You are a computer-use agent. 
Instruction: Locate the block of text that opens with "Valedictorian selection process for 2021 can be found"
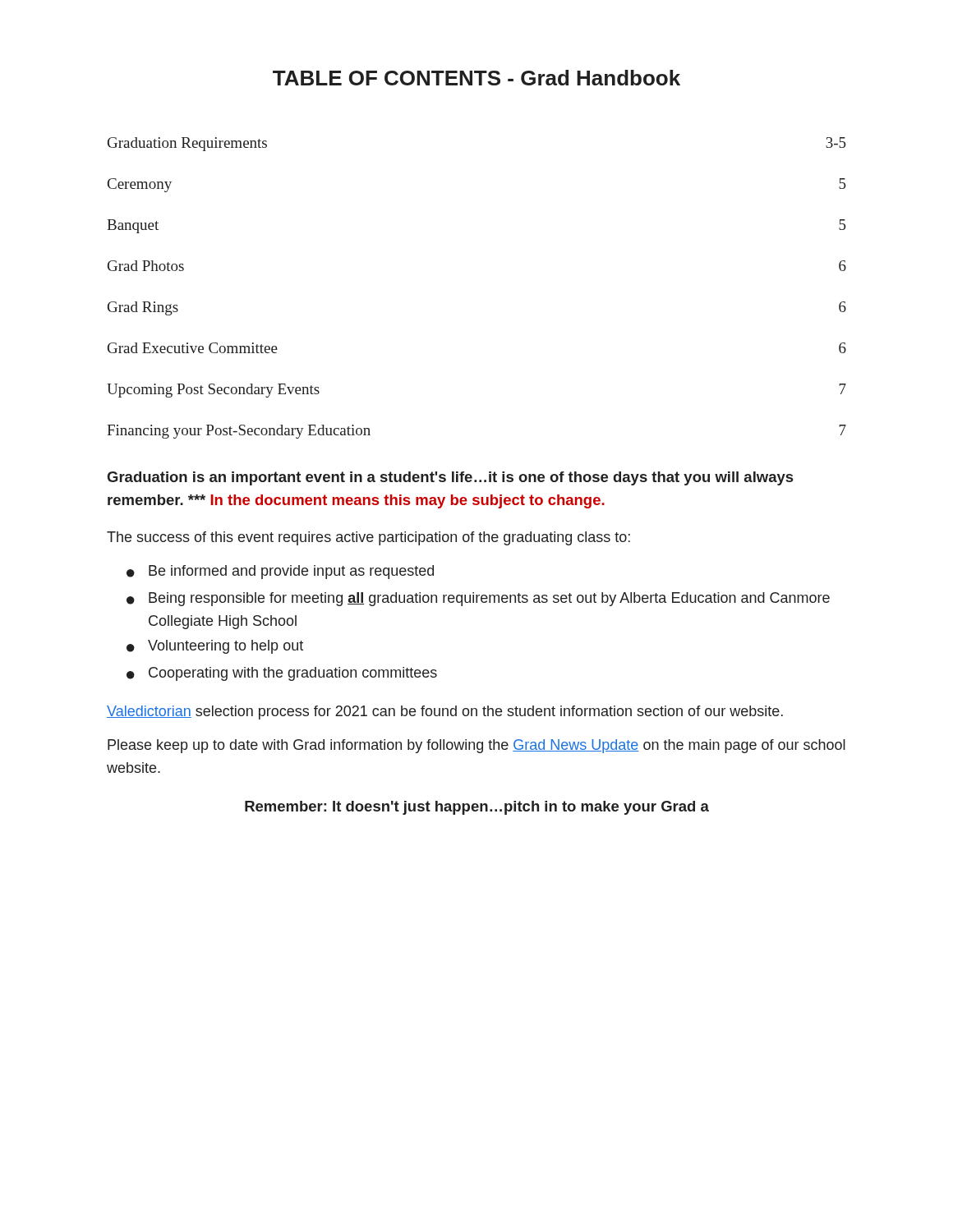[x=445, y=711]
